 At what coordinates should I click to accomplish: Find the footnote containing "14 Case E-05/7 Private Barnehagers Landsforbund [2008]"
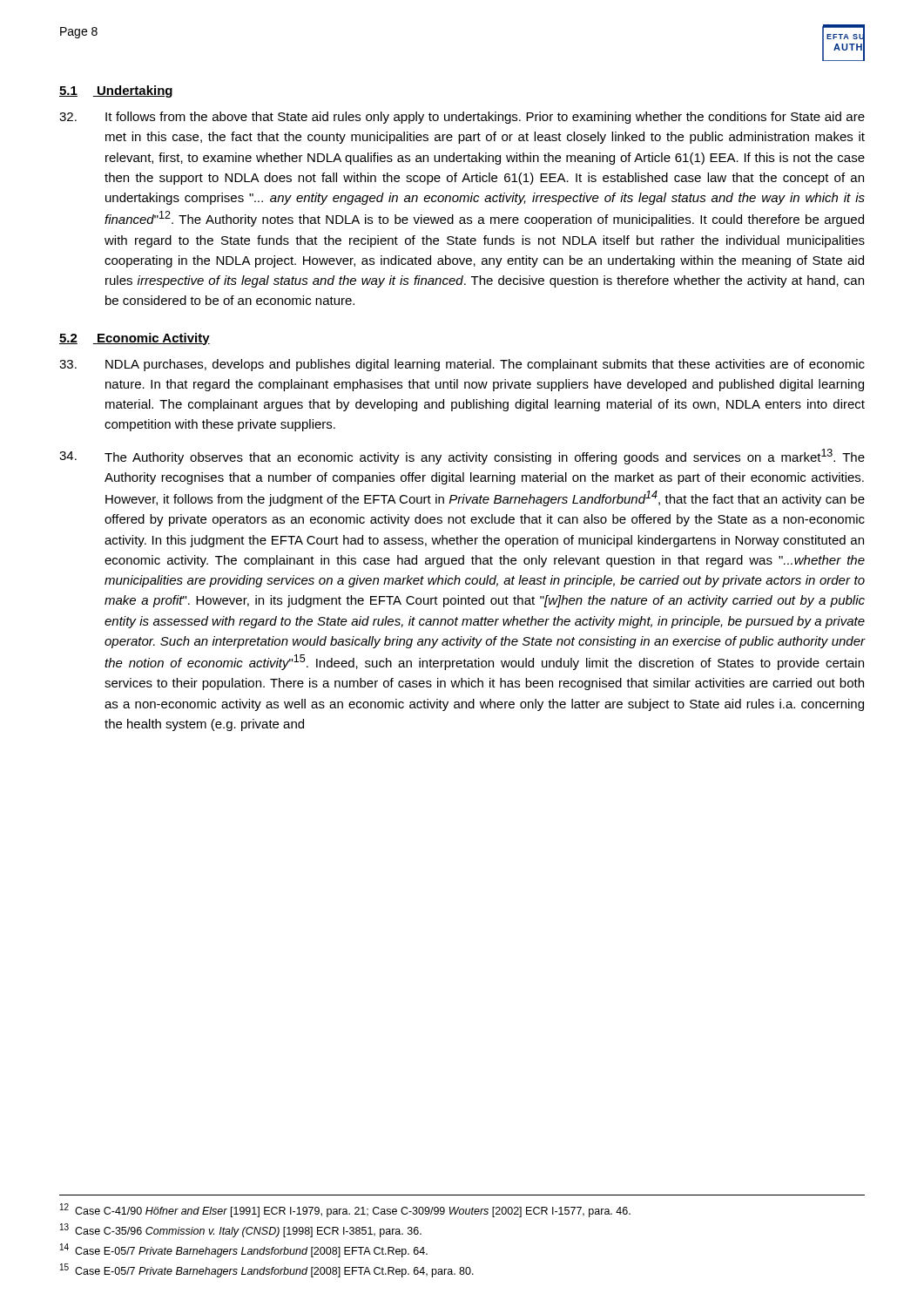point(244,1250)
